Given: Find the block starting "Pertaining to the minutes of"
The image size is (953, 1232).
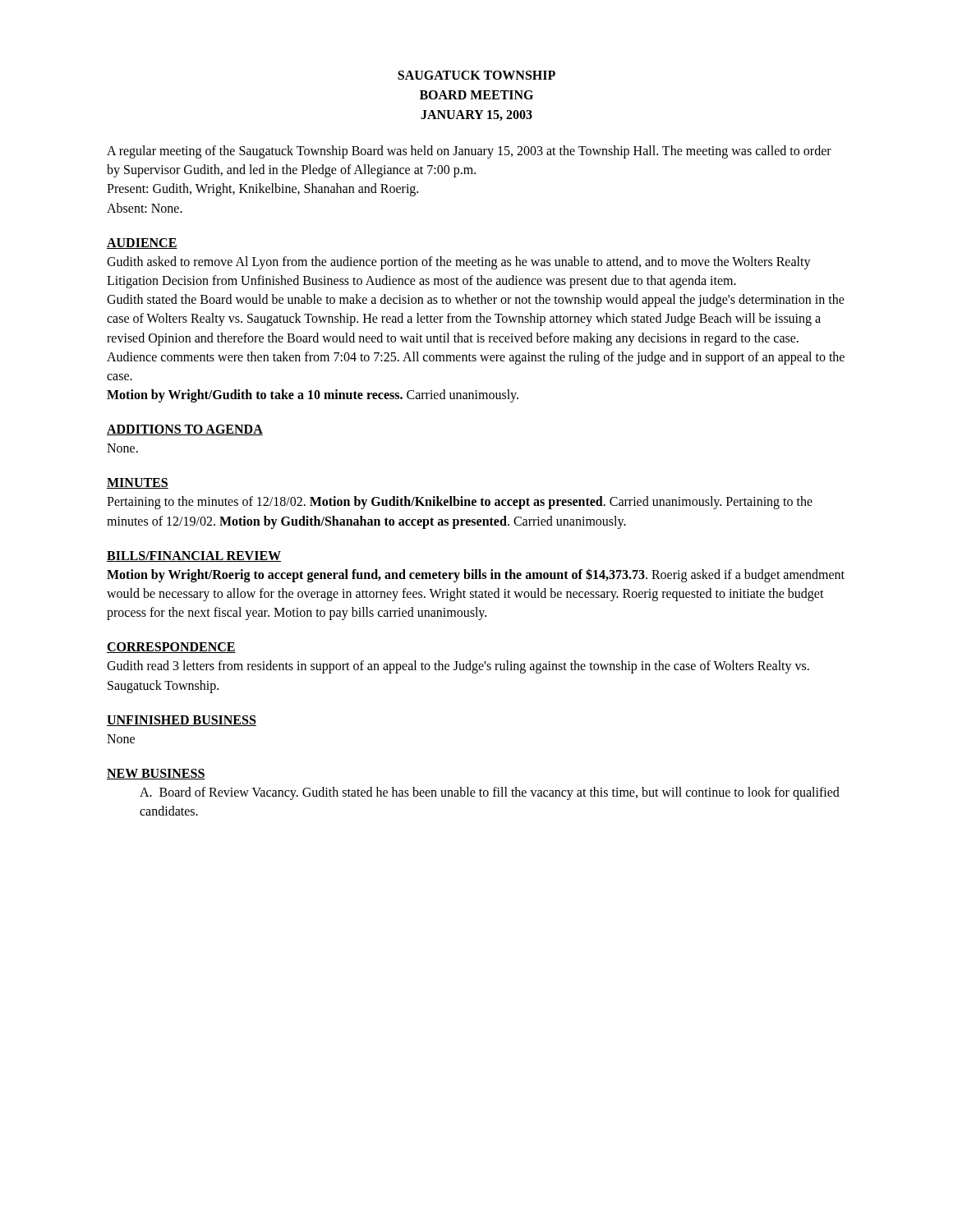Looking at the screenshot, I should (460, 511).
